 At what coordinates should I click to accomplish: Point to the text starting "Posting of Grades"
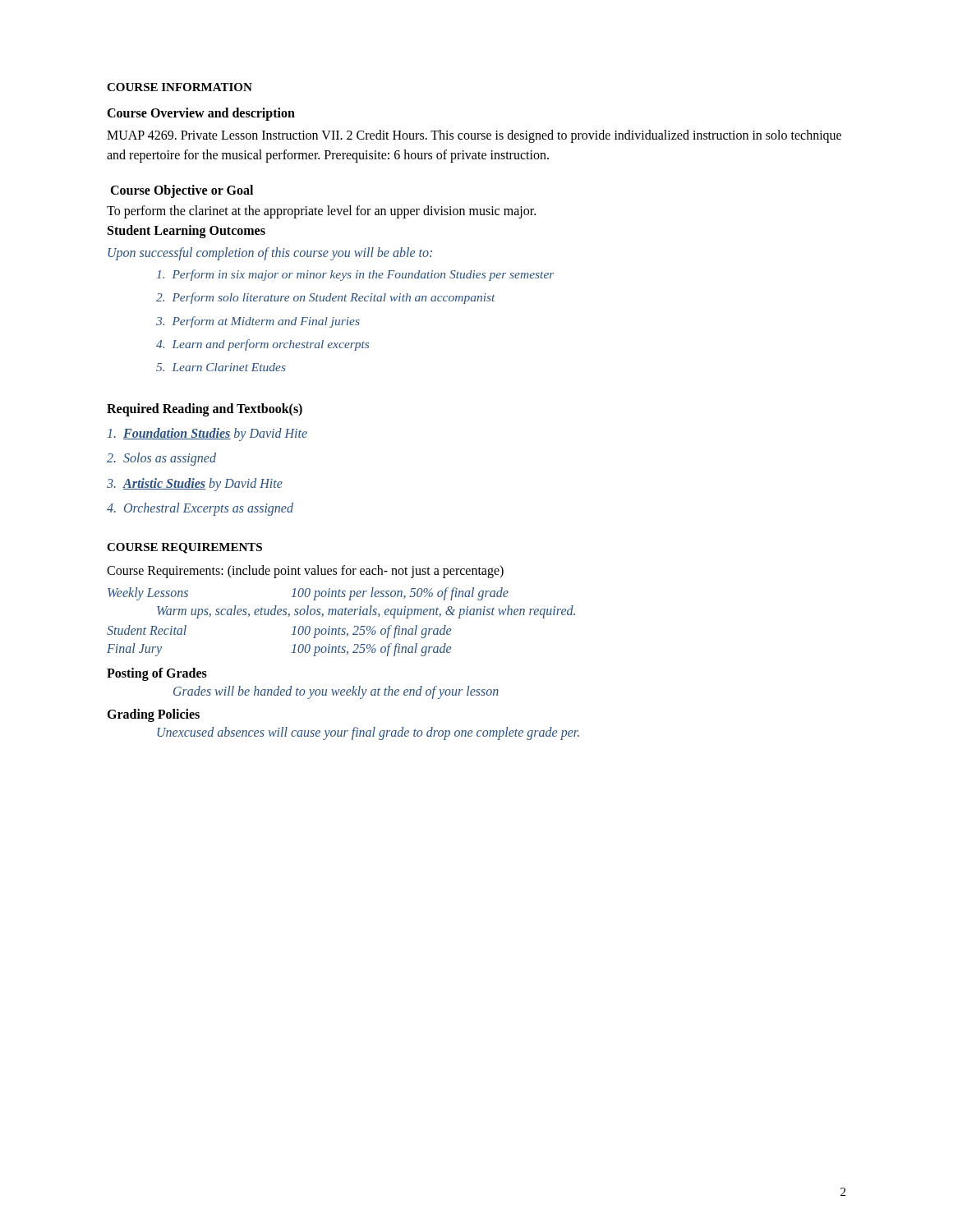157,673
